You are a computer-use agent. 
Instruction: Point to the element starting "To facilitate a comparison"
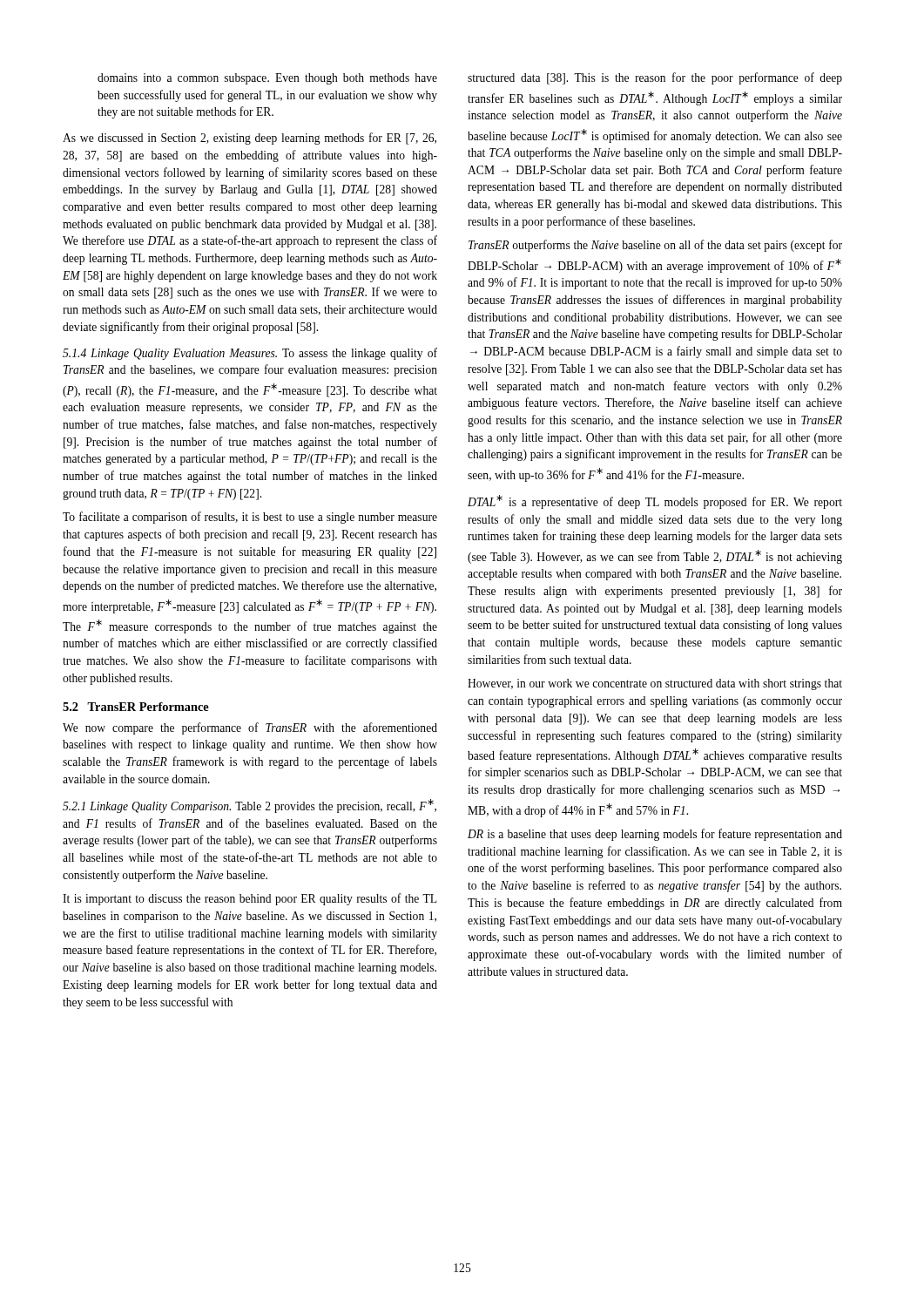point(250,598)
